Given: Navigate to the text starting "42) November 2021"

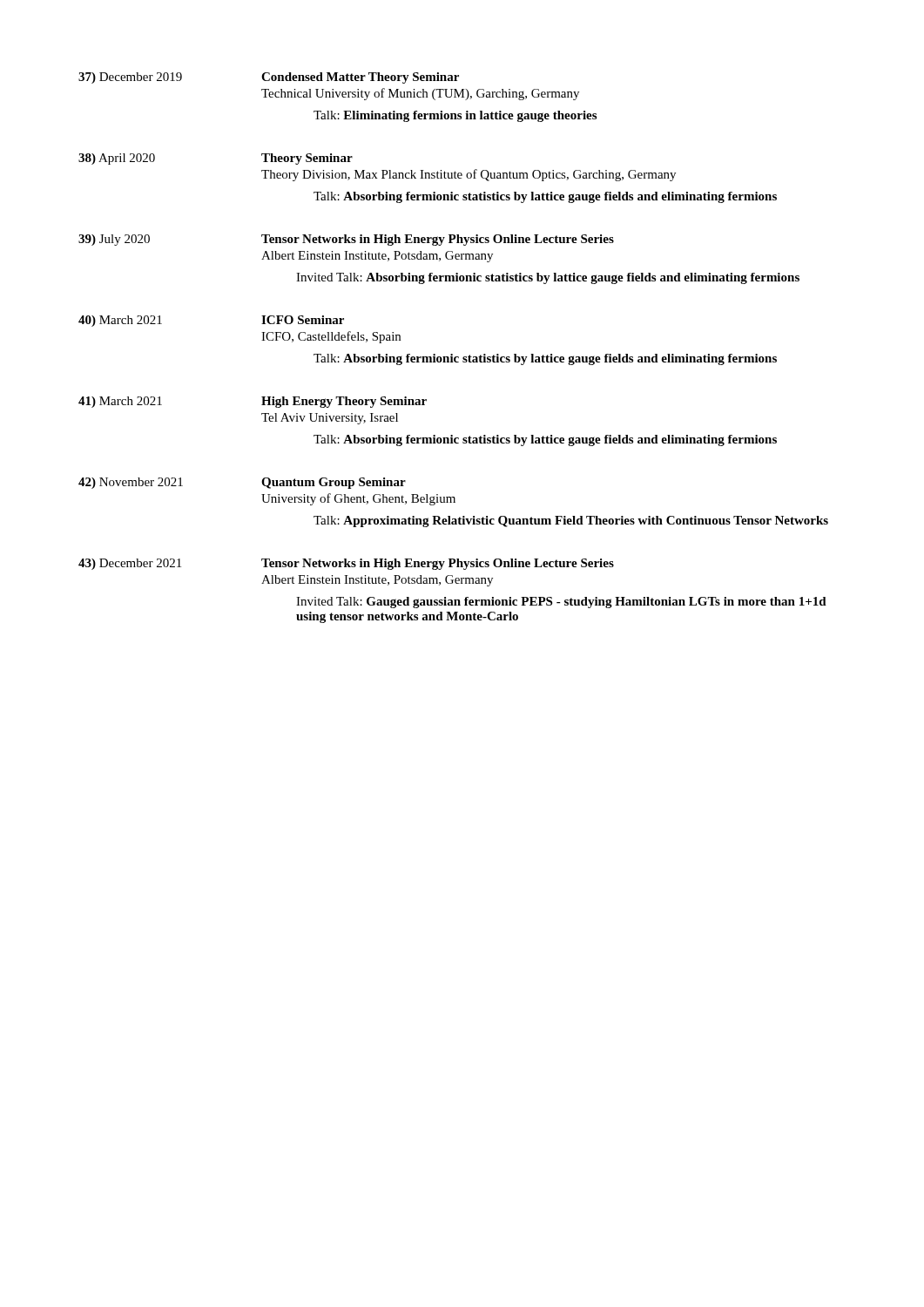Looking at the screenshot, I should (x=131, y=482).
